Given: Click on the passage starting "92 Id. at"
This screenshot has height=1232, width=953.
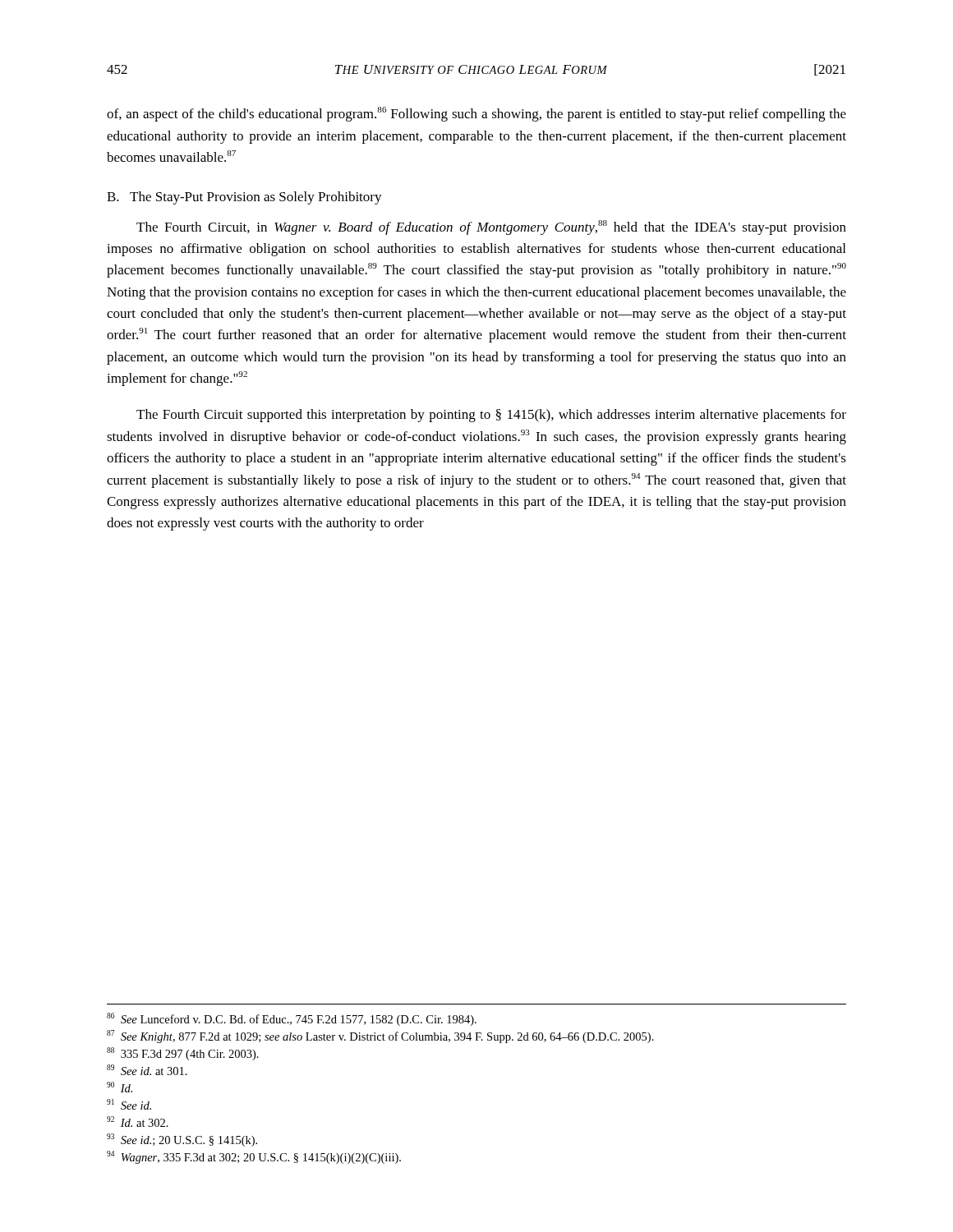Looking at the screenshot, I should 138,1122.
